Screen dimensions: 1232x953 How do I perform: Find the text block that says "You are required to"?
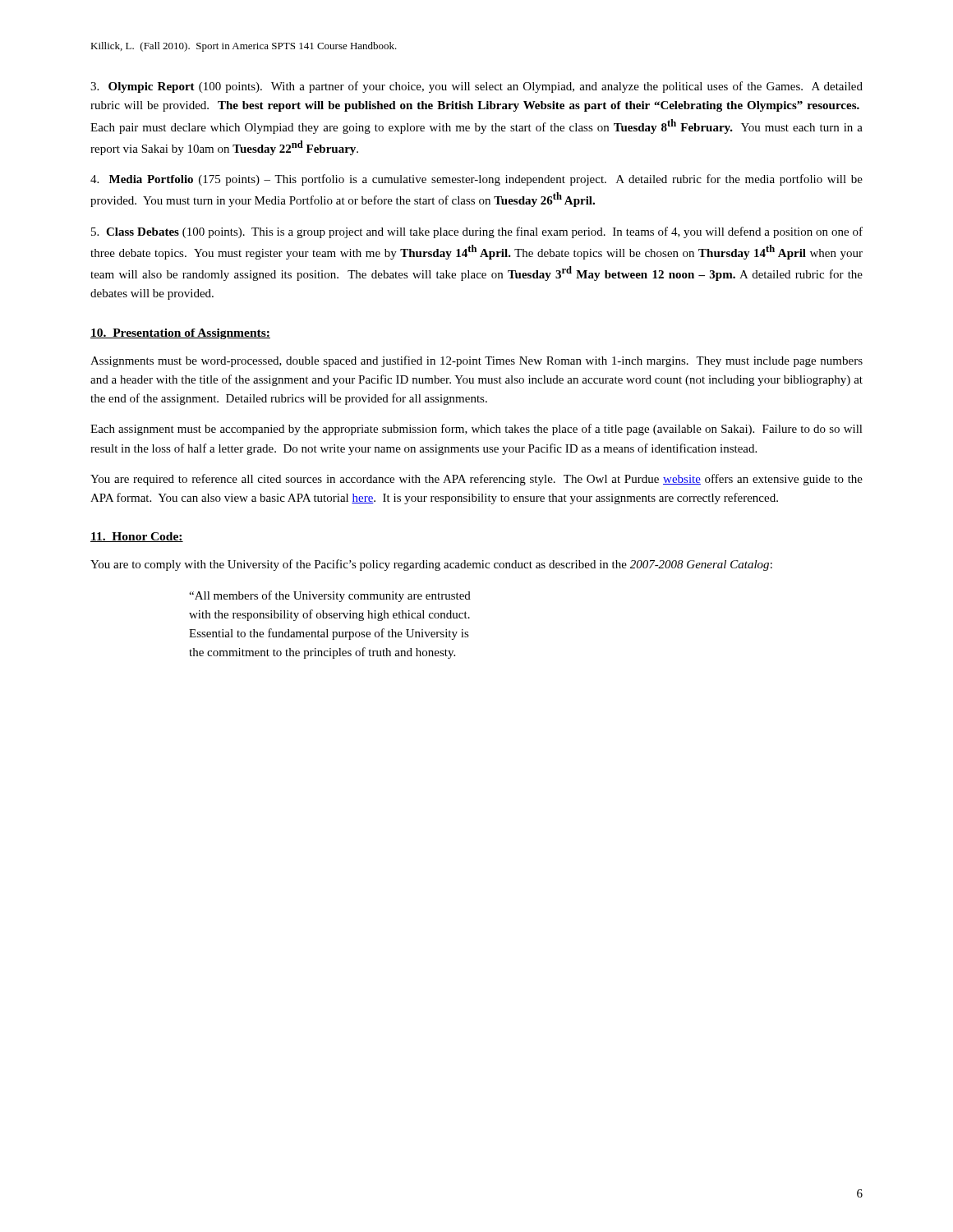point(476,488)
